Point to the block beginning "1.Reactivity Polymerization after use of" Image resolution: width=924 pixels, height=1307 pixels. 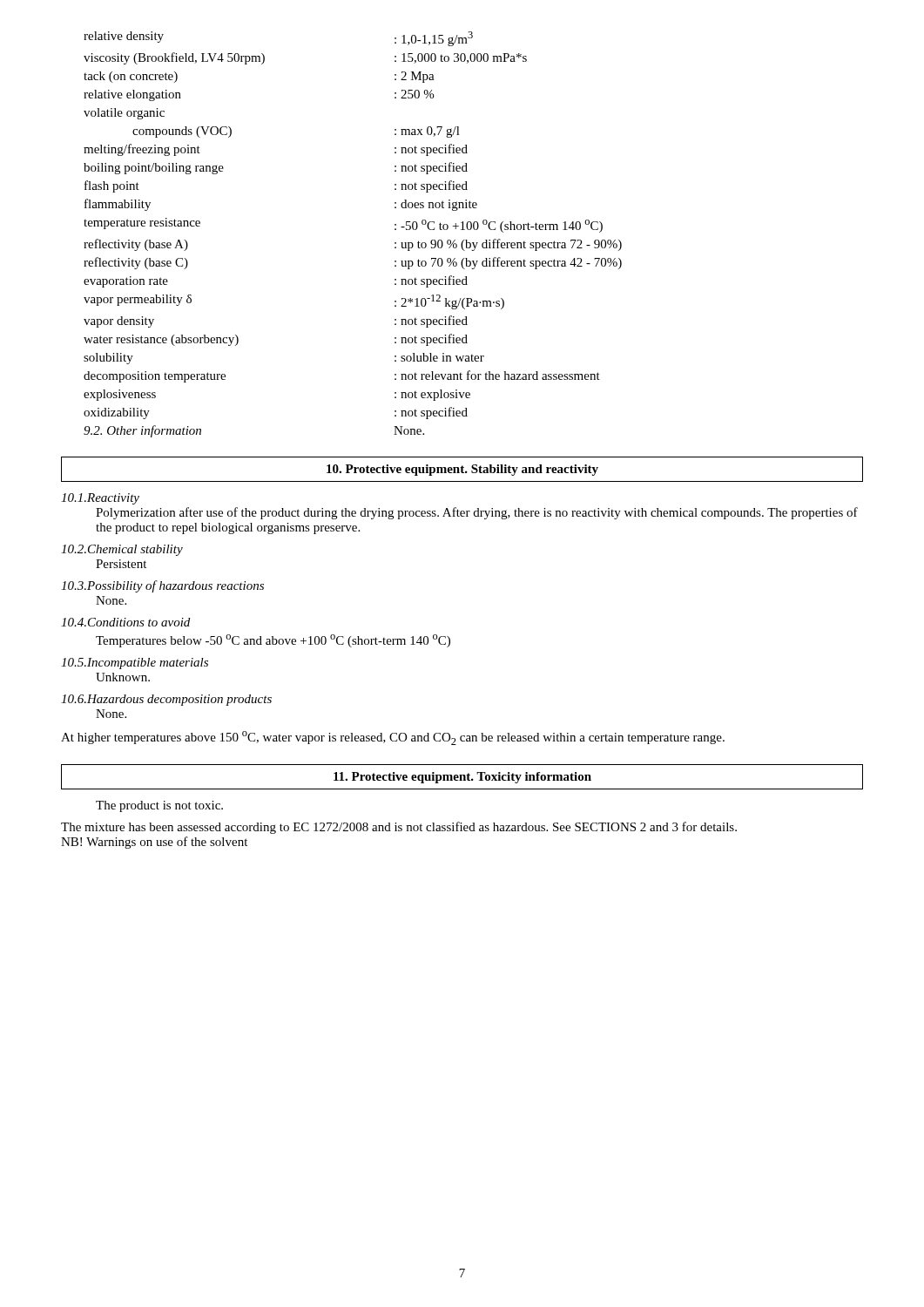pyautogui.click(x=462, y=513)
